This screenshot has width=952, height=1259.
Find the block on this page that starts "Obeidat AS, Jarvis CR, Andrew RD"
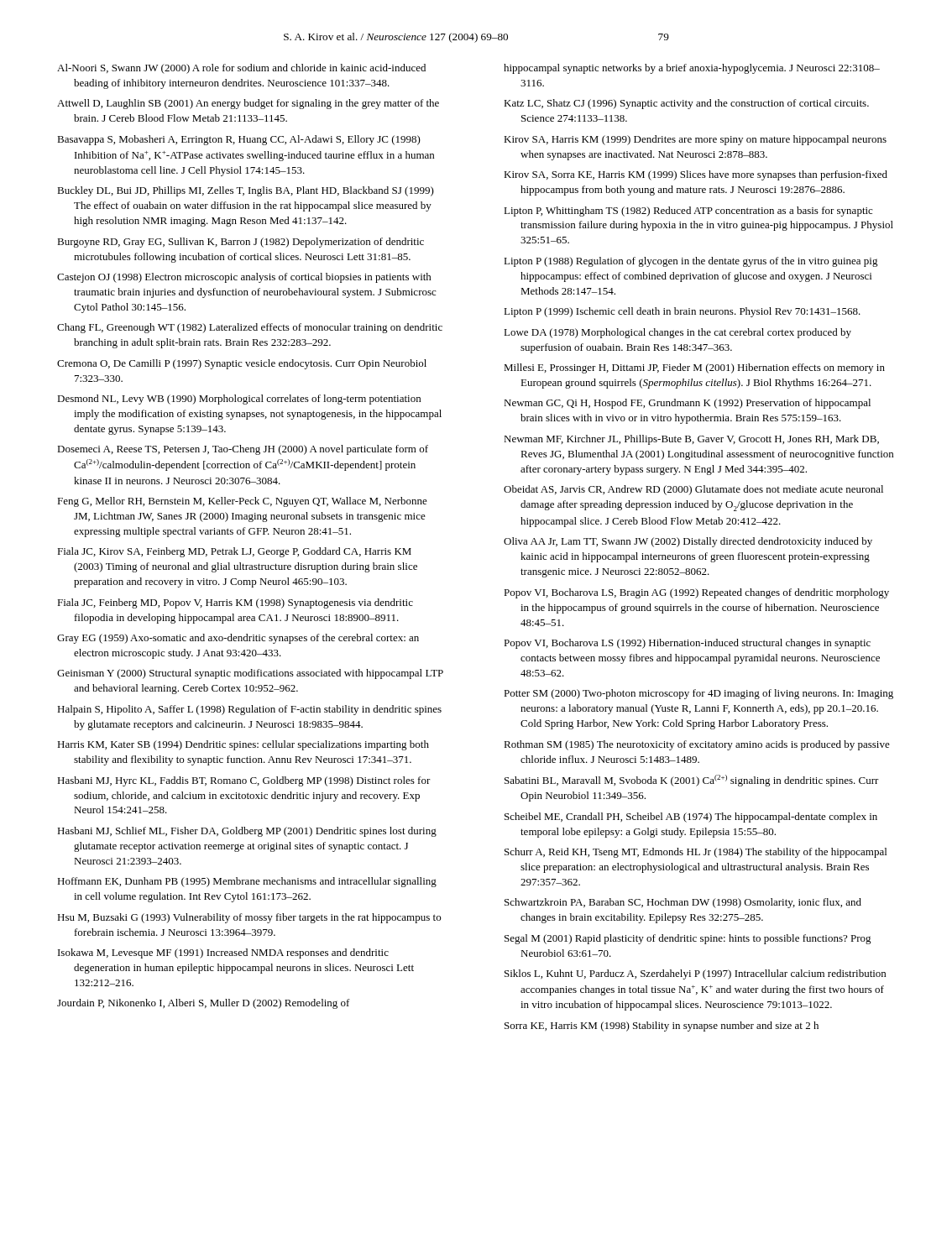[694, 505]
